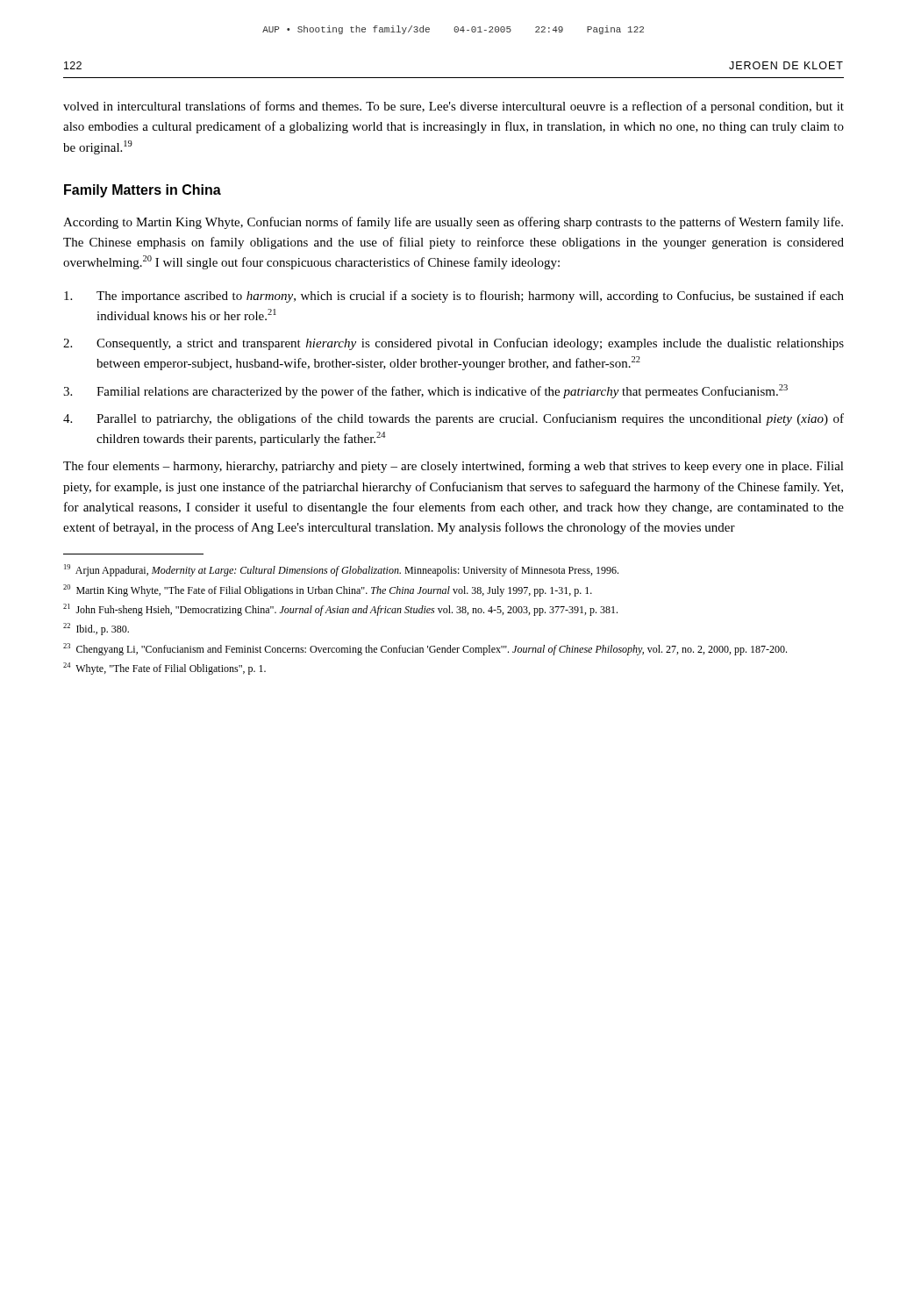Select the list item that says "The importance ascribed to harmony, which"
Image resolution: width=907 pixels, height=1316 pixels.
click(x=454, y=306)
